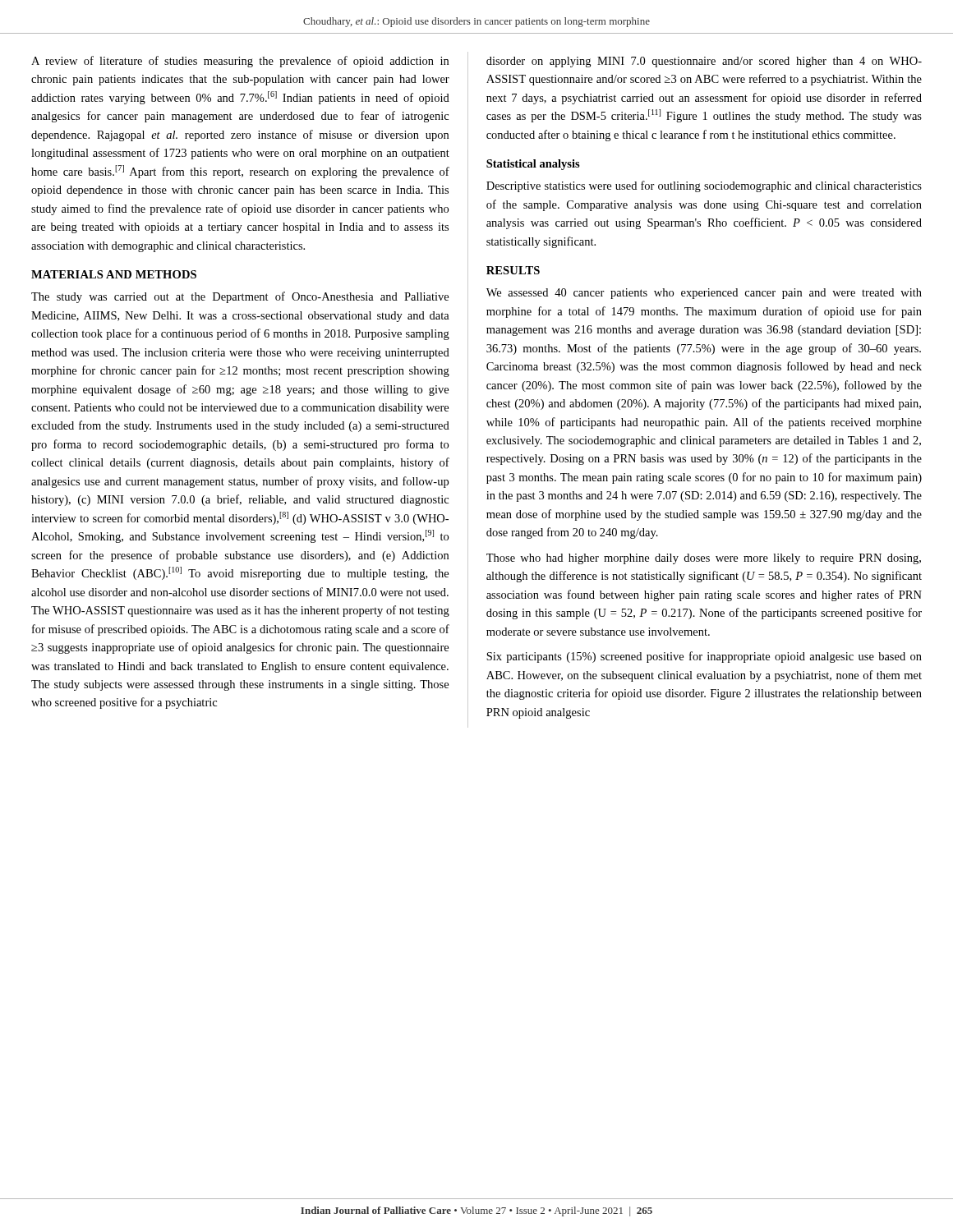Locate the passage starting "The study was carried out at the"
The image size is (953, 1232).
[x=240, y=500]
